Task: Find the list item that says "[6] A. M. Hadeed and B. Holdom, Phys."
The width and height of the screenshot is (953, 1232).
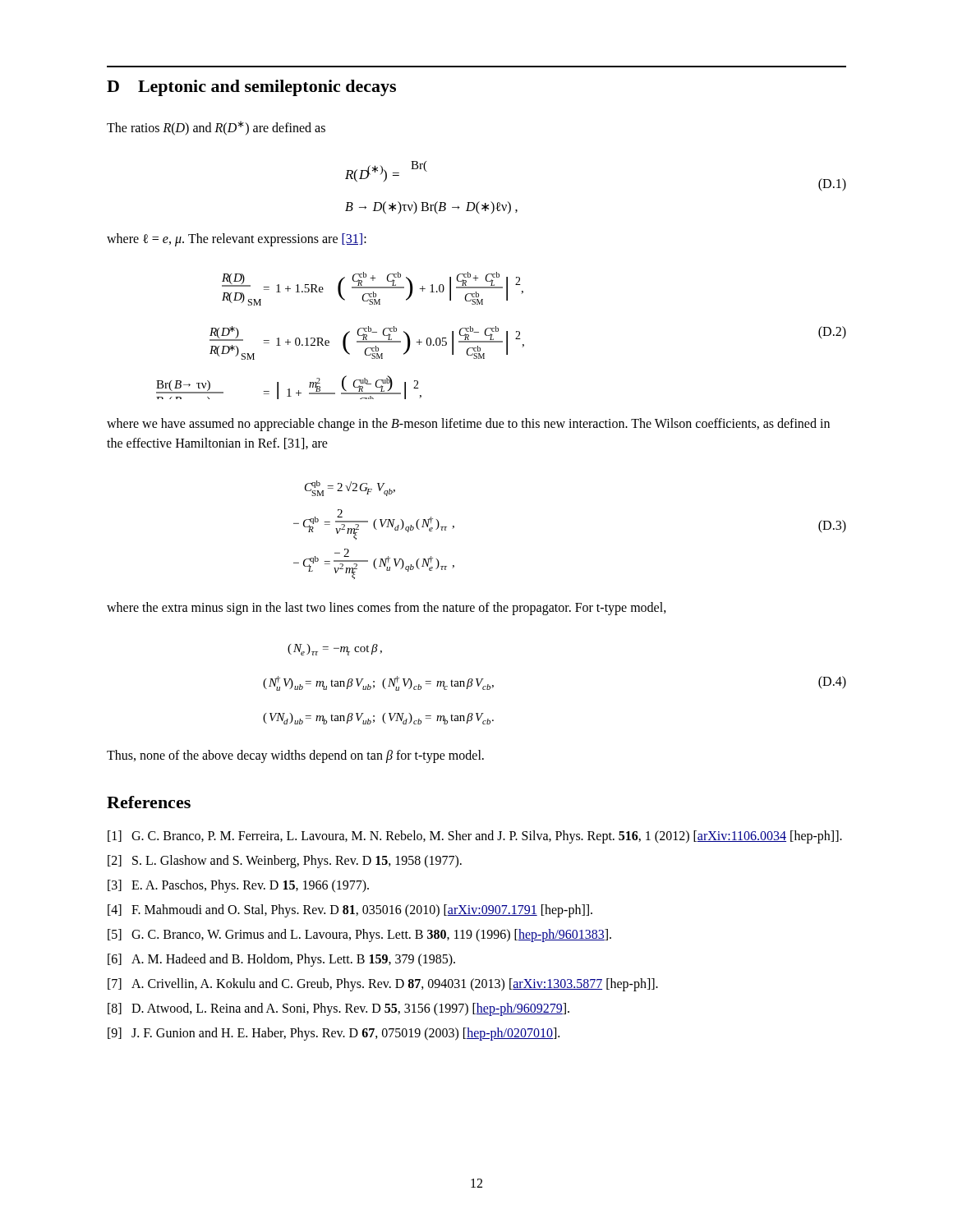Action: [x=281, y=960]
